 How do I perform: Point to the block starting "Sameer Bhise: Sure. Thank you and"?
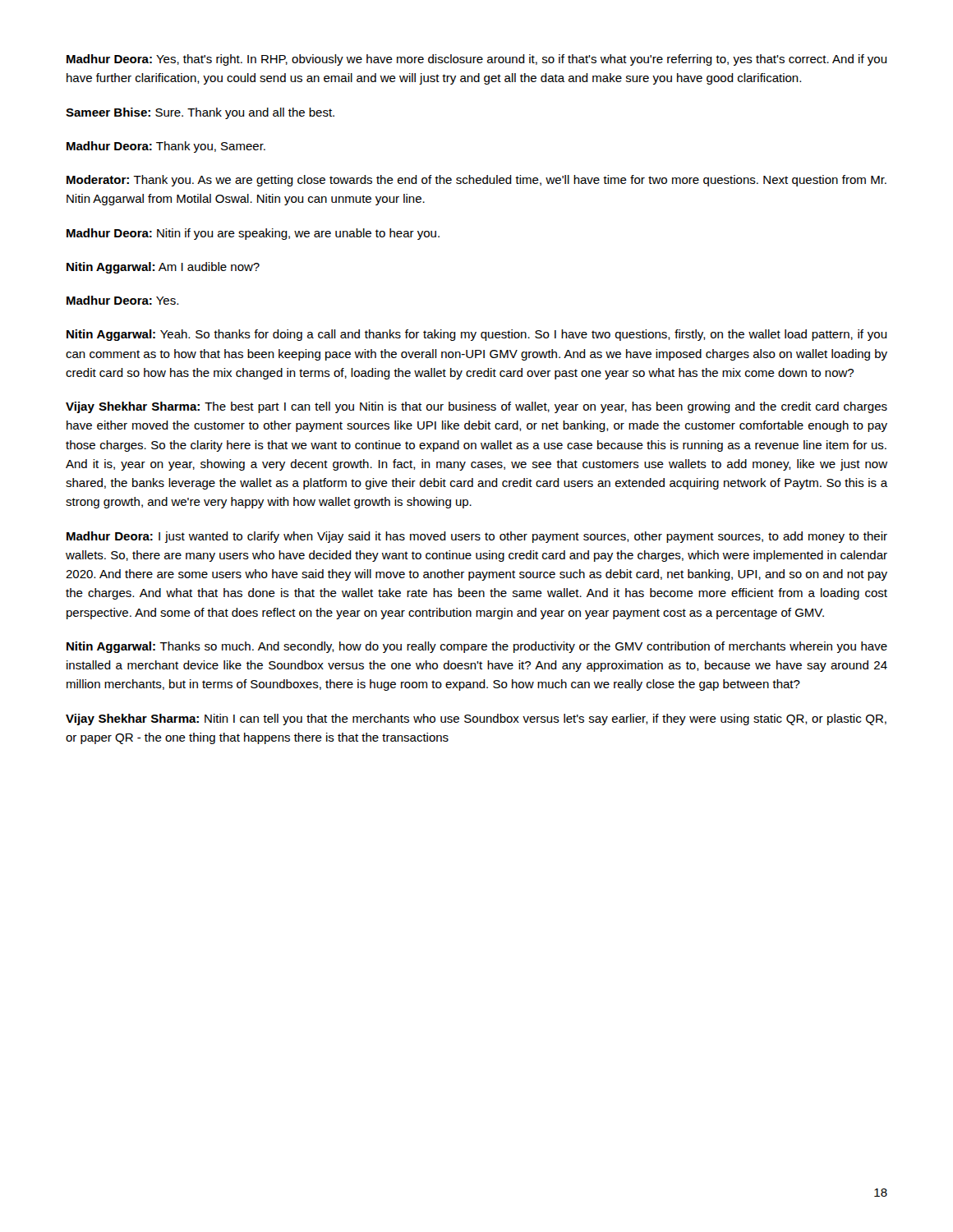tap(201, 112)
